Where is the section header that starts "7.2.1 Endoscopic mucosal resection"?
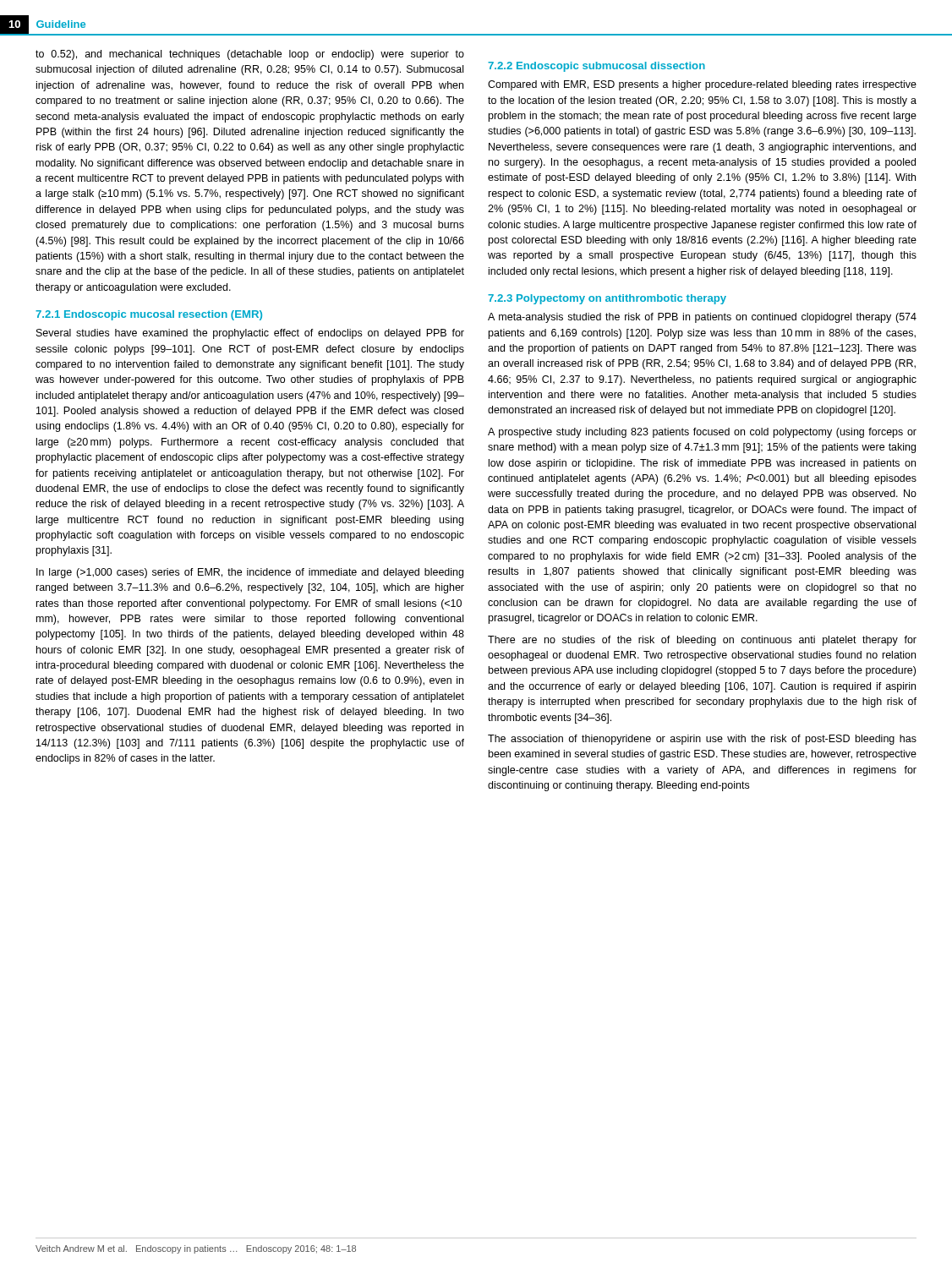952x1268 pixels. [149, 314]
